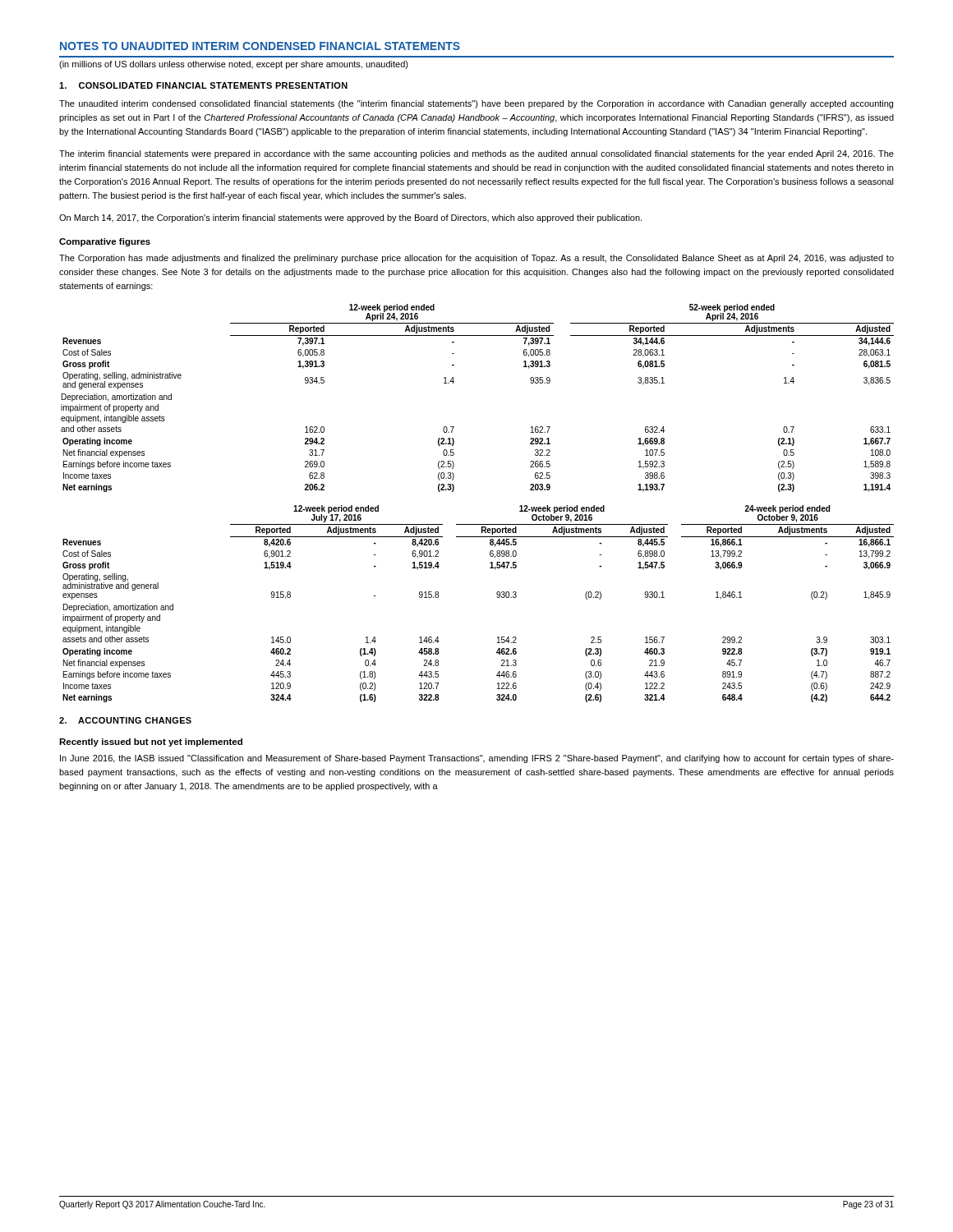953x1232 pixels.
Task: Locate the table with the text "52-week period ended"
Action: click(x=476, y=398)
